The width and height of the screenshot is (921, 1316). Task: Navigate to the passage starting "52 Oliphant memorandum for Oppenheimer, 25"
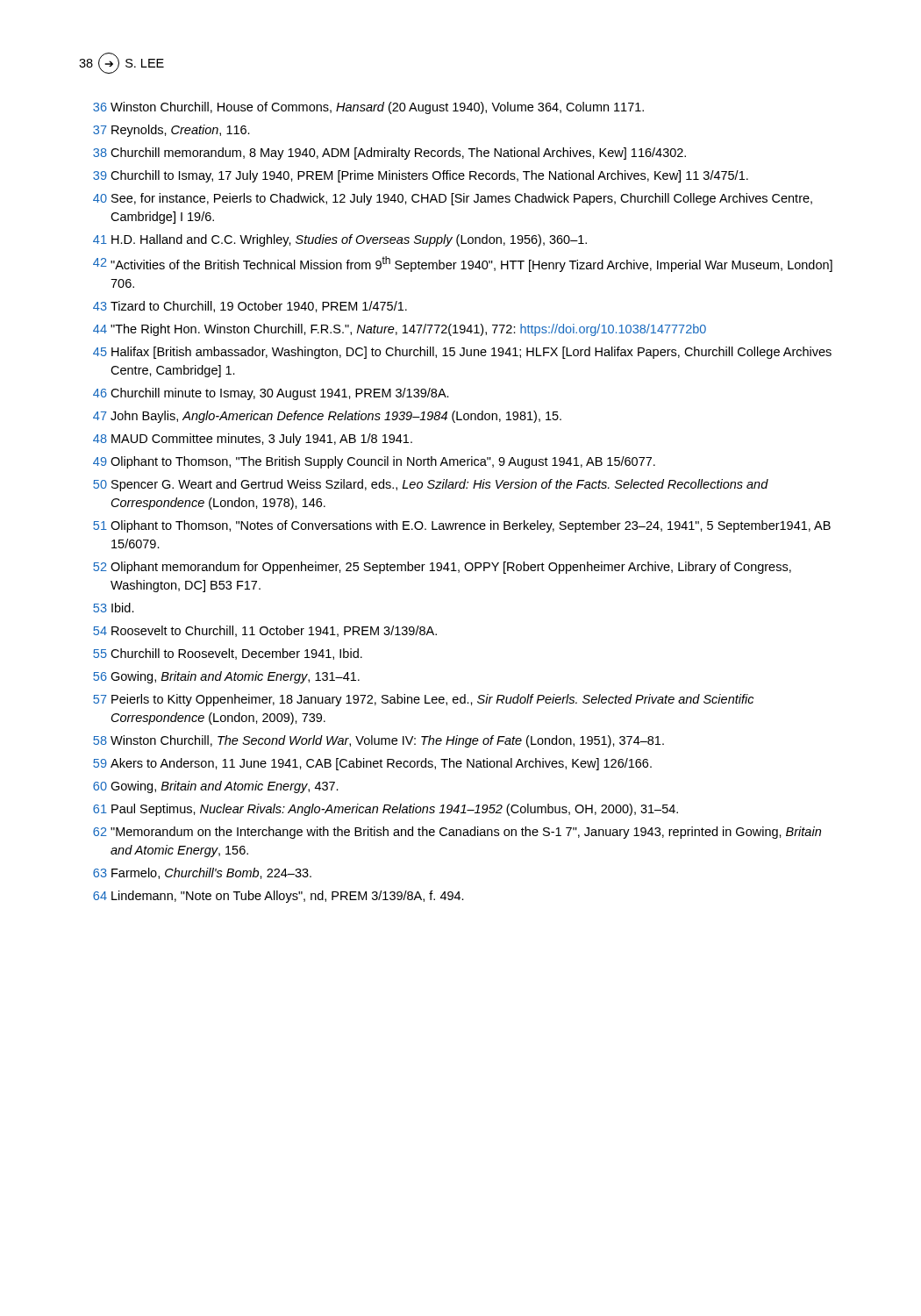[460, 577]
